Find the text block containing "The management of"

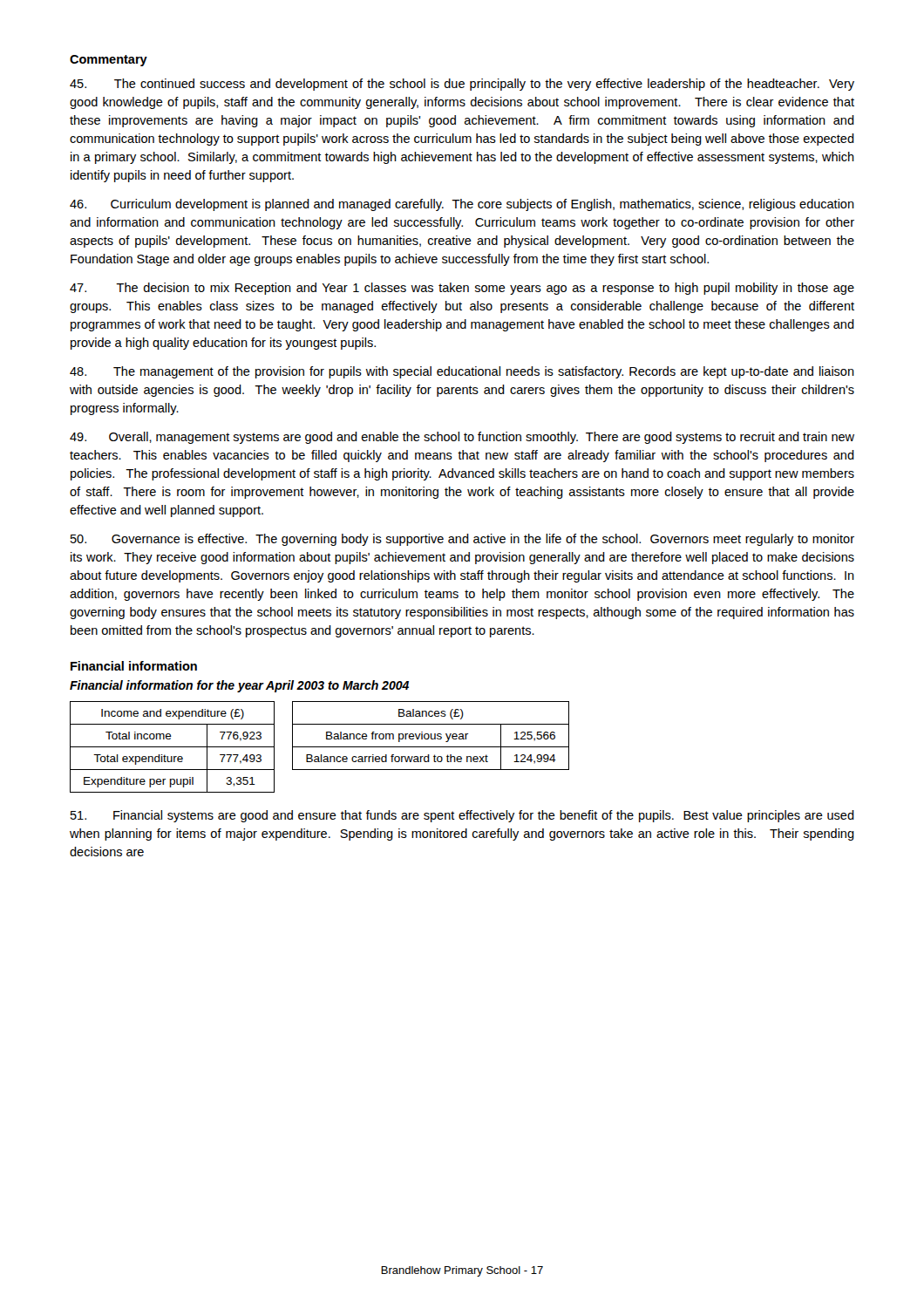(x=462, y=390)
